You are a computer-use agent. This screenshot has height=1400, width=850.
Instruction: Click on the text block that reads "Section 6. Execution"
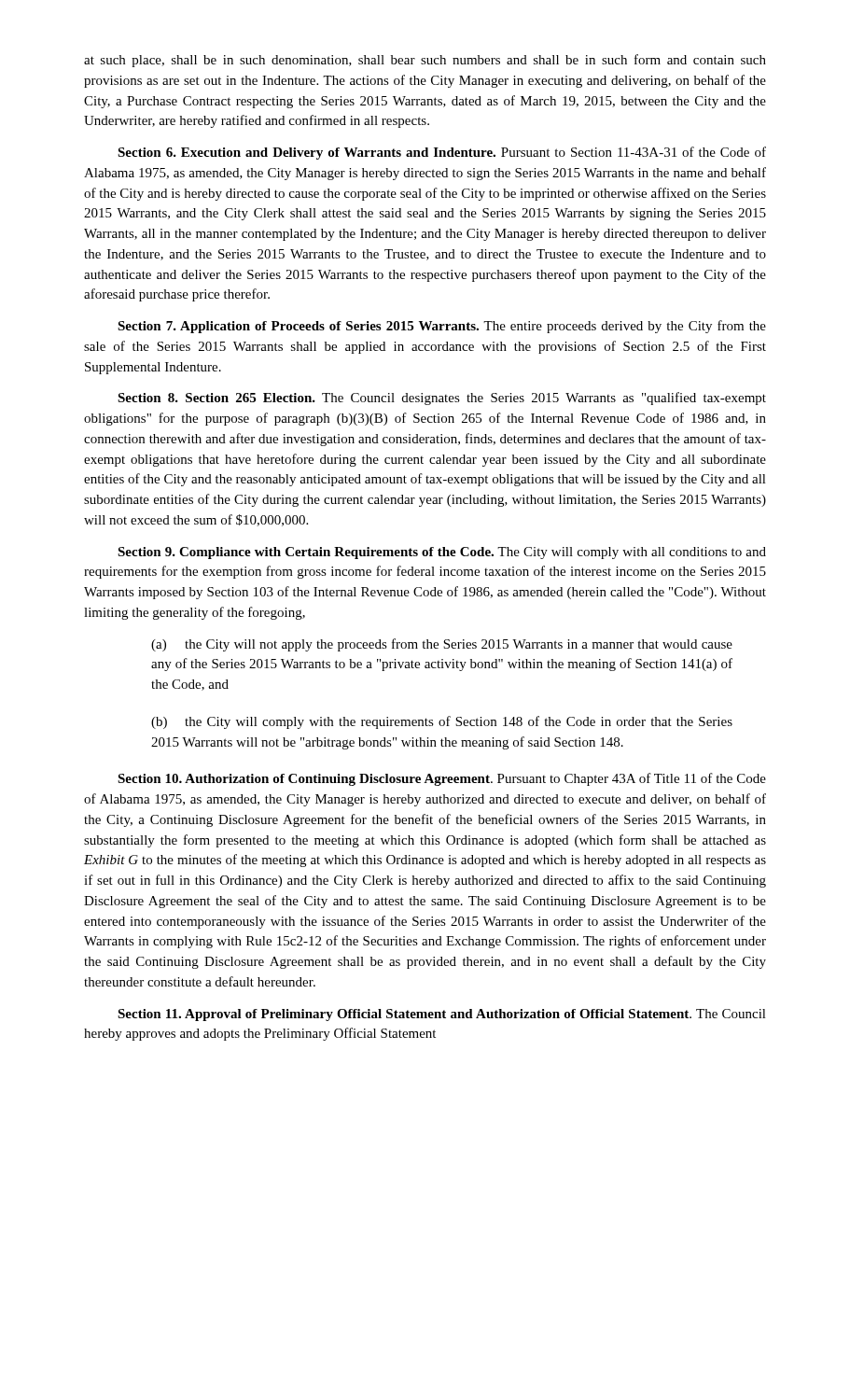[425, 223]
